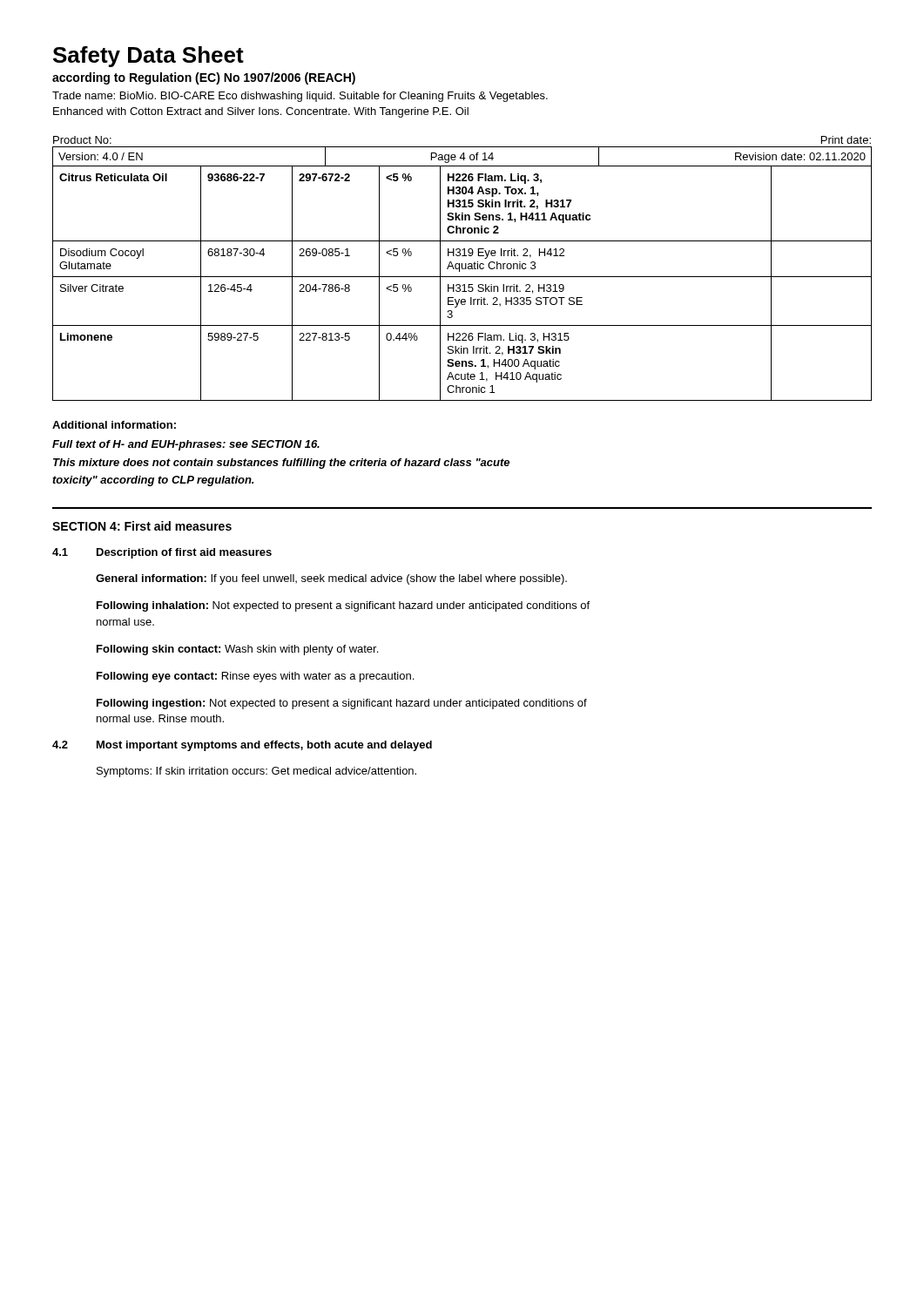Locate the block of text that opens with "Following inhalation: Not expected to"
Screen dimensions: 1307x924
[x=343, y=614]
